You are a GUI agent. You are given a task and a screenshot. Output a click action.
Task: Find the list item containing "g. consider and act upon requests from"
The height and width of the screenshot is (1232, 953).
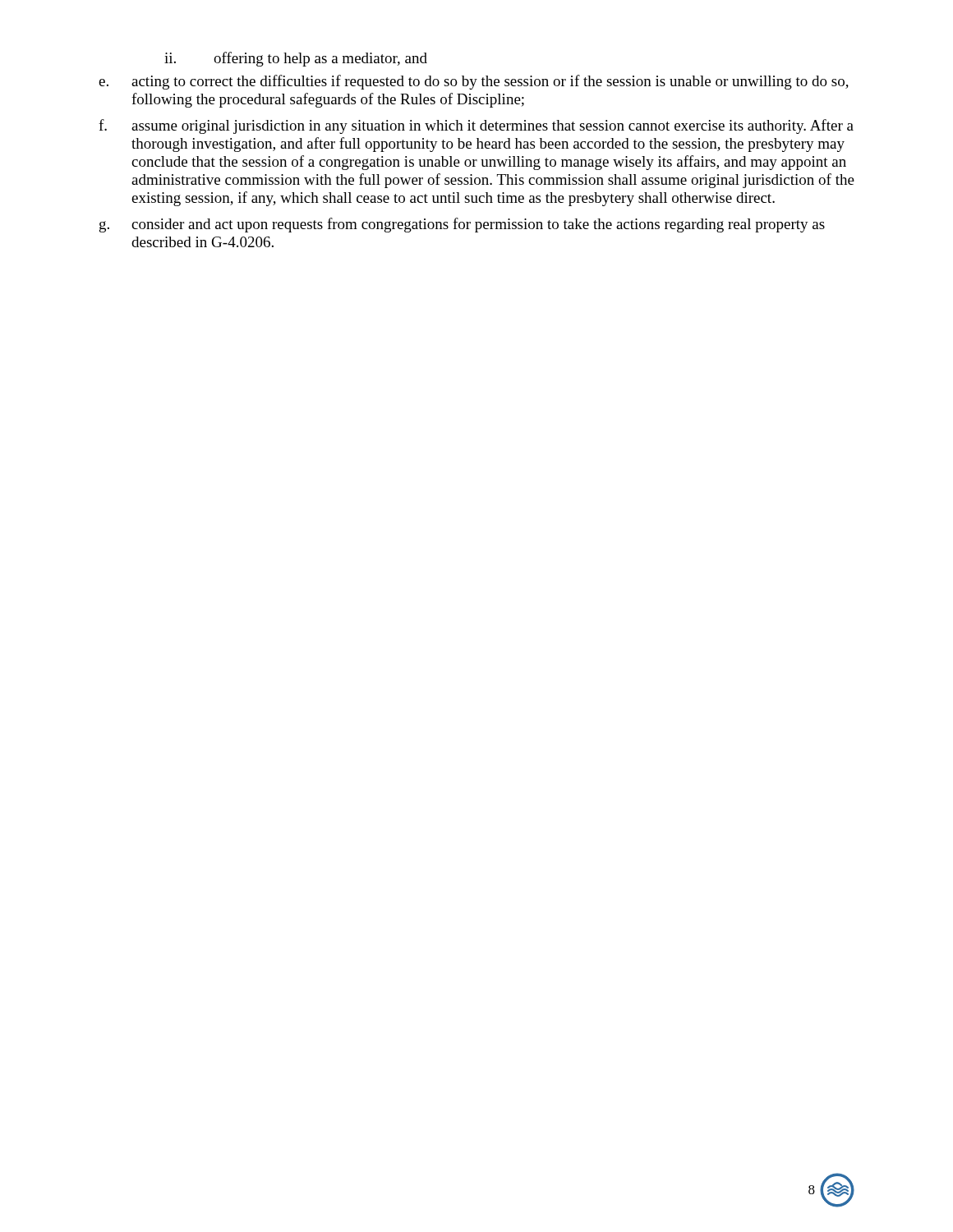tap(476, 233)
